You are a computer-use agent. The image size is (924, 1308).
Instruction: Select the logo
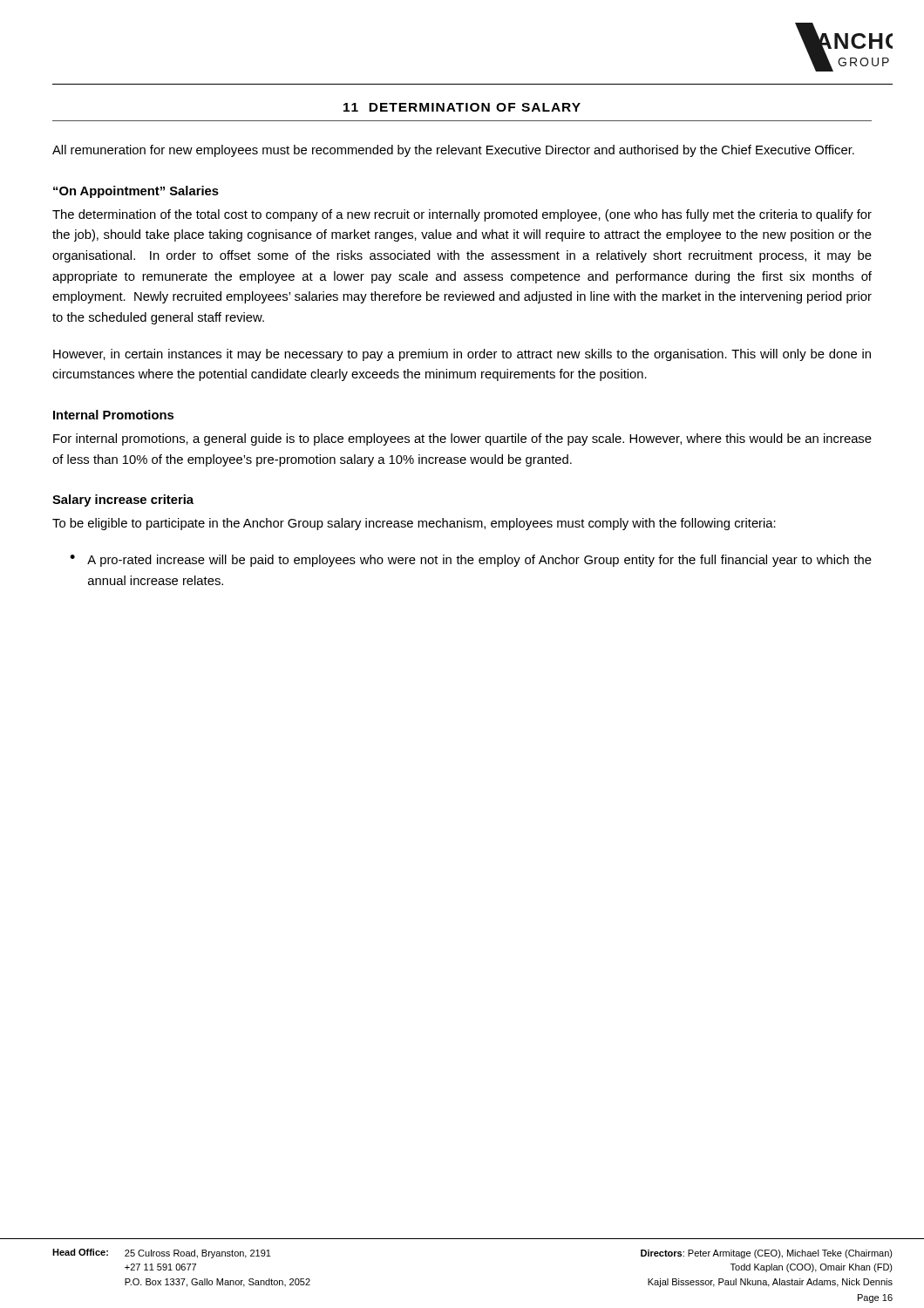pyautogui.click(x=836, y=48)
